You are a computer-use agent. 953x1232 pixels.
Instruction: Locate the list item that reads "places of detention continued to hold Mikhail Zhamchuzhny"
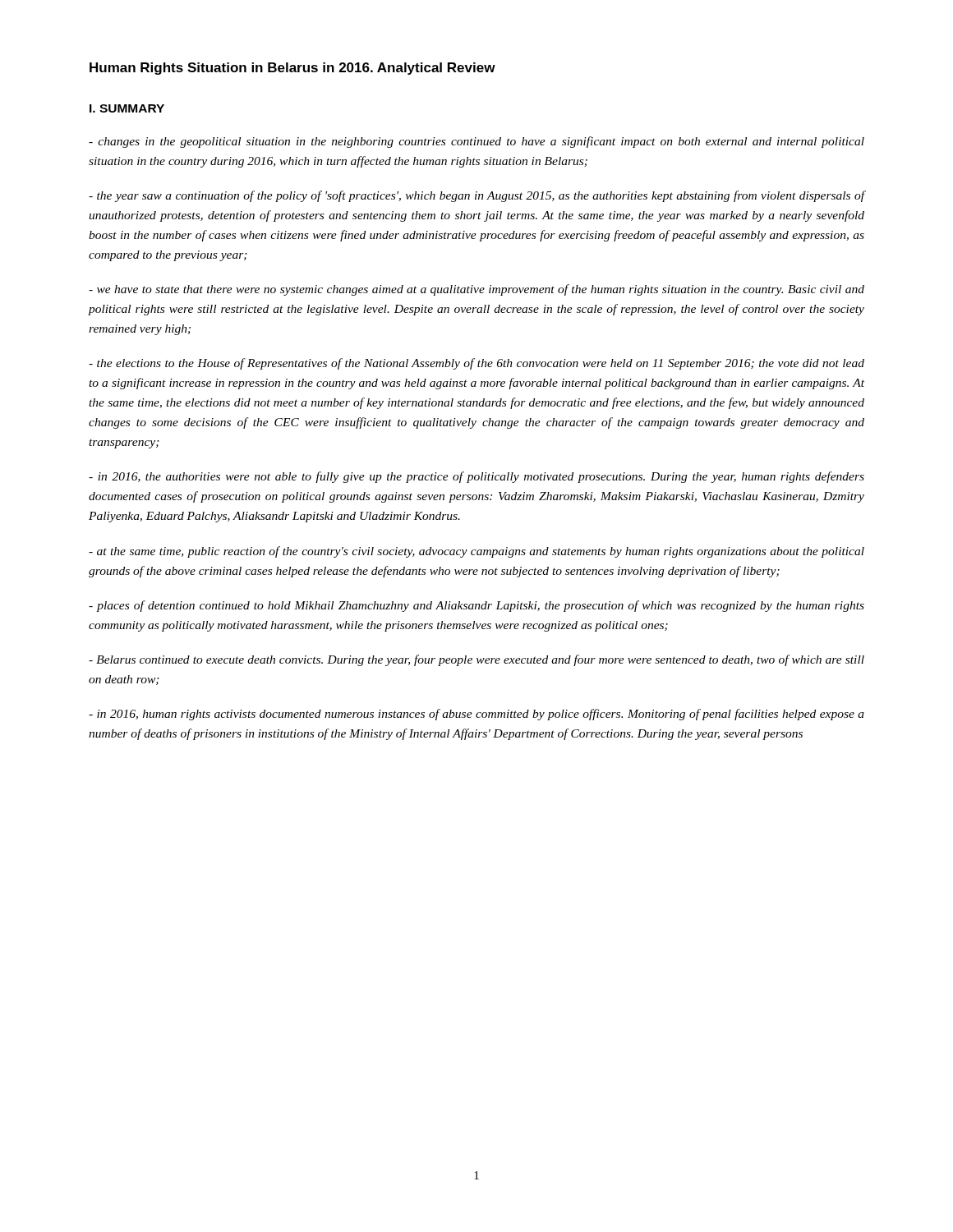[x=476, y=614]
